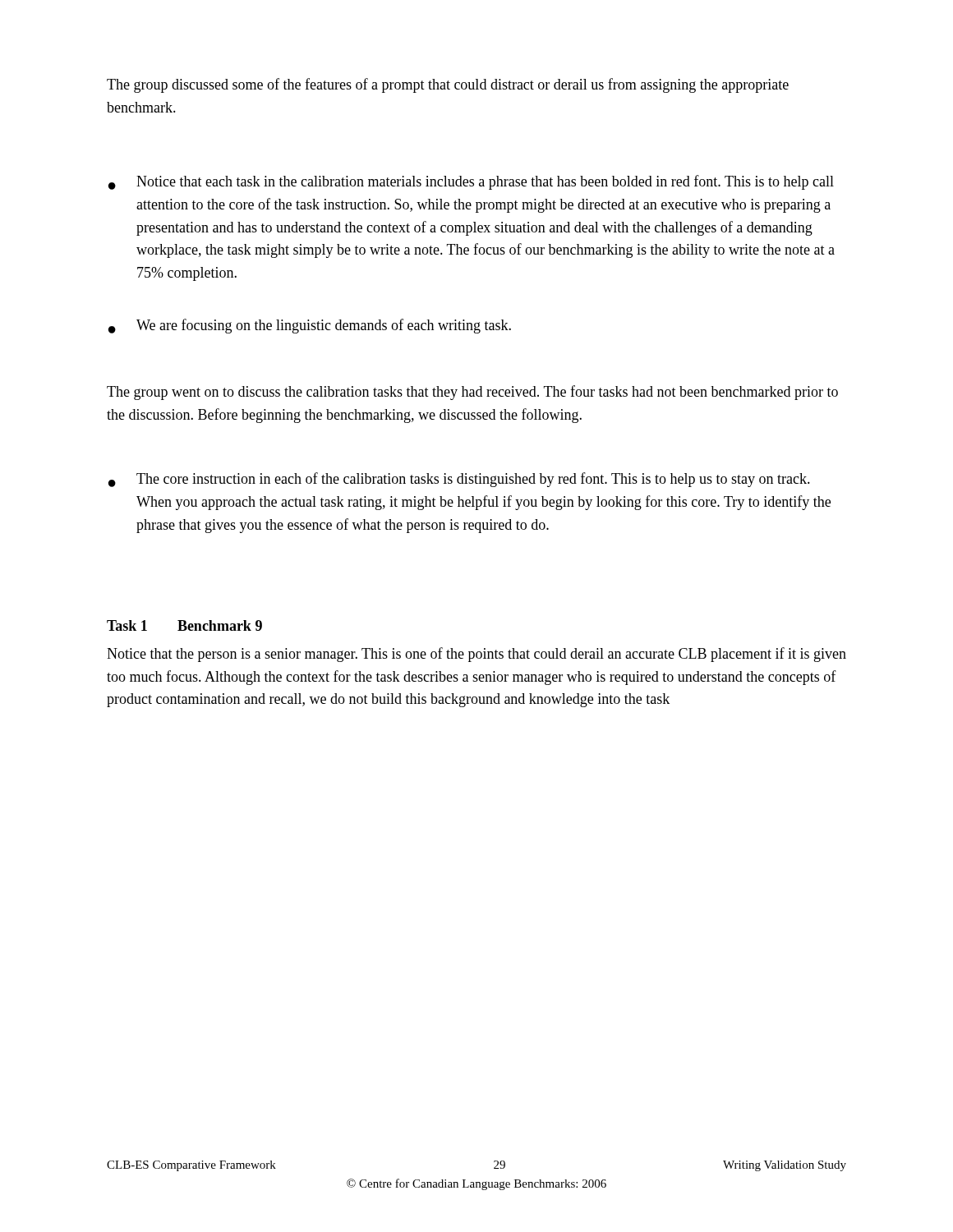
Task: Where is the passage that starts "● We are focusing on the"?
Action: (x=476, y=328)
